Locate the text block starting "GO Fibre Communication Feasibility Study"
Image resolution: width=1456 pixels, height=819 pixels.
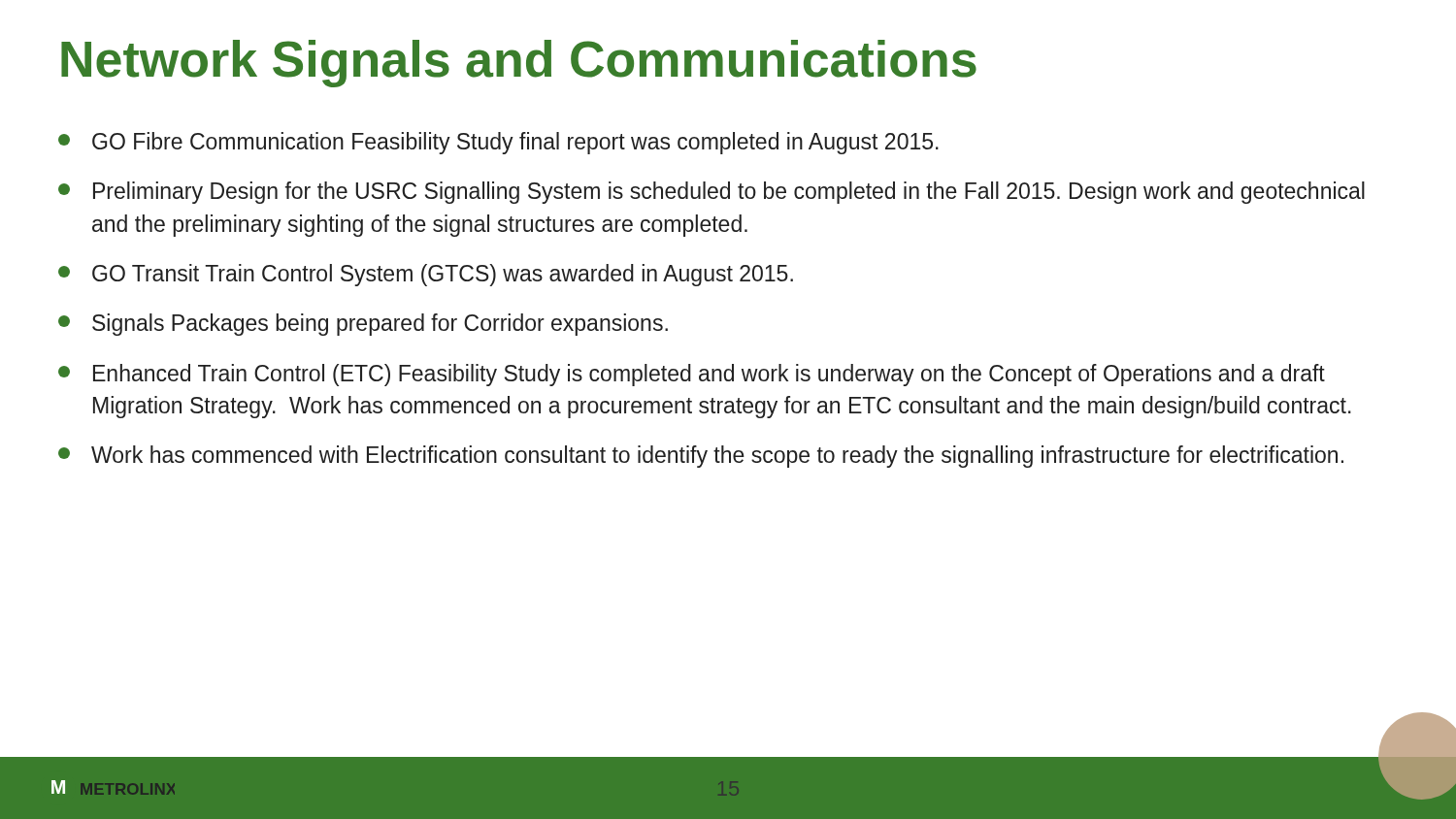tap(718, 142)
